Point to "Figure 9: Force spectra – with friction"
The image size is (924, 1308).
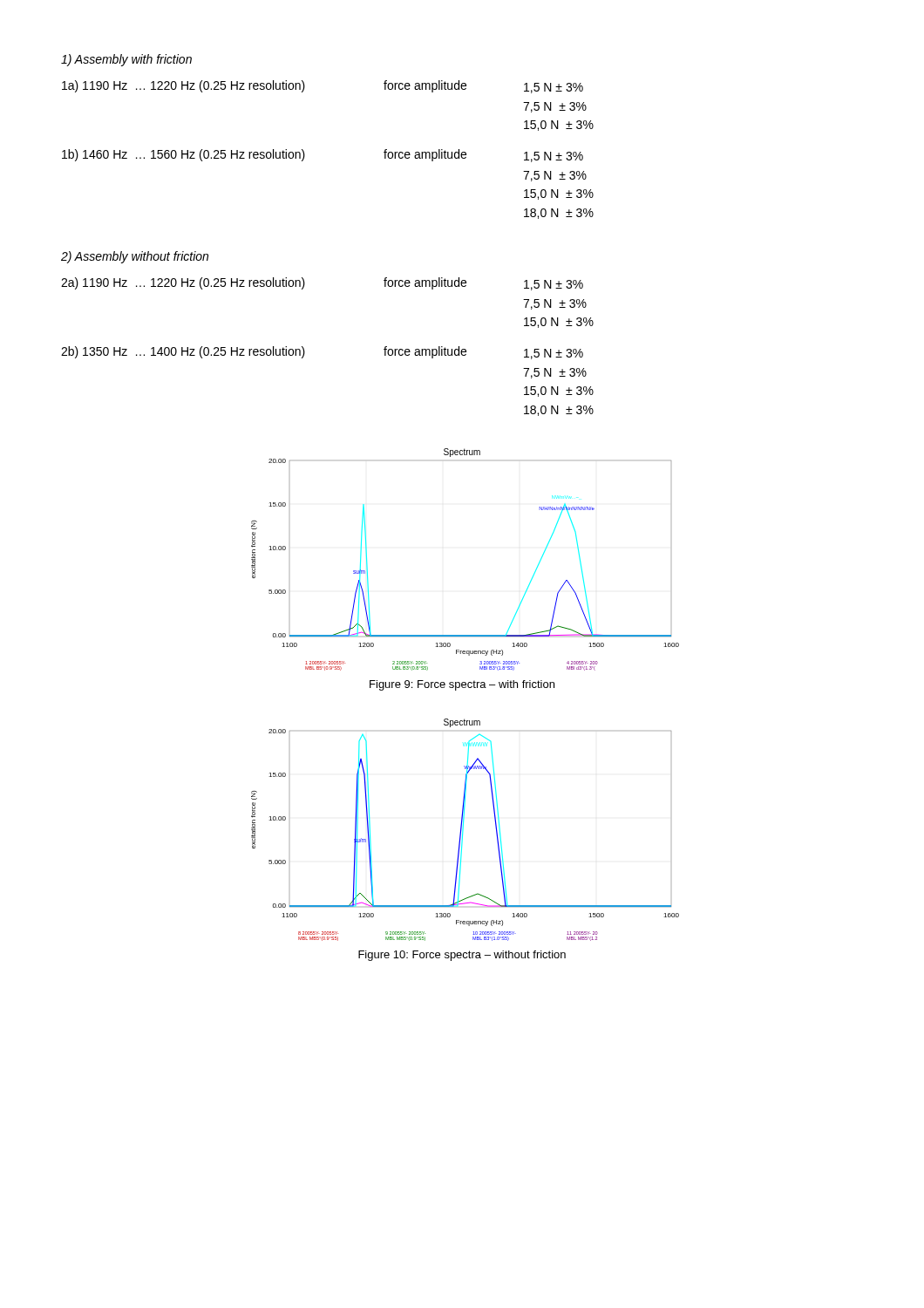462,684
